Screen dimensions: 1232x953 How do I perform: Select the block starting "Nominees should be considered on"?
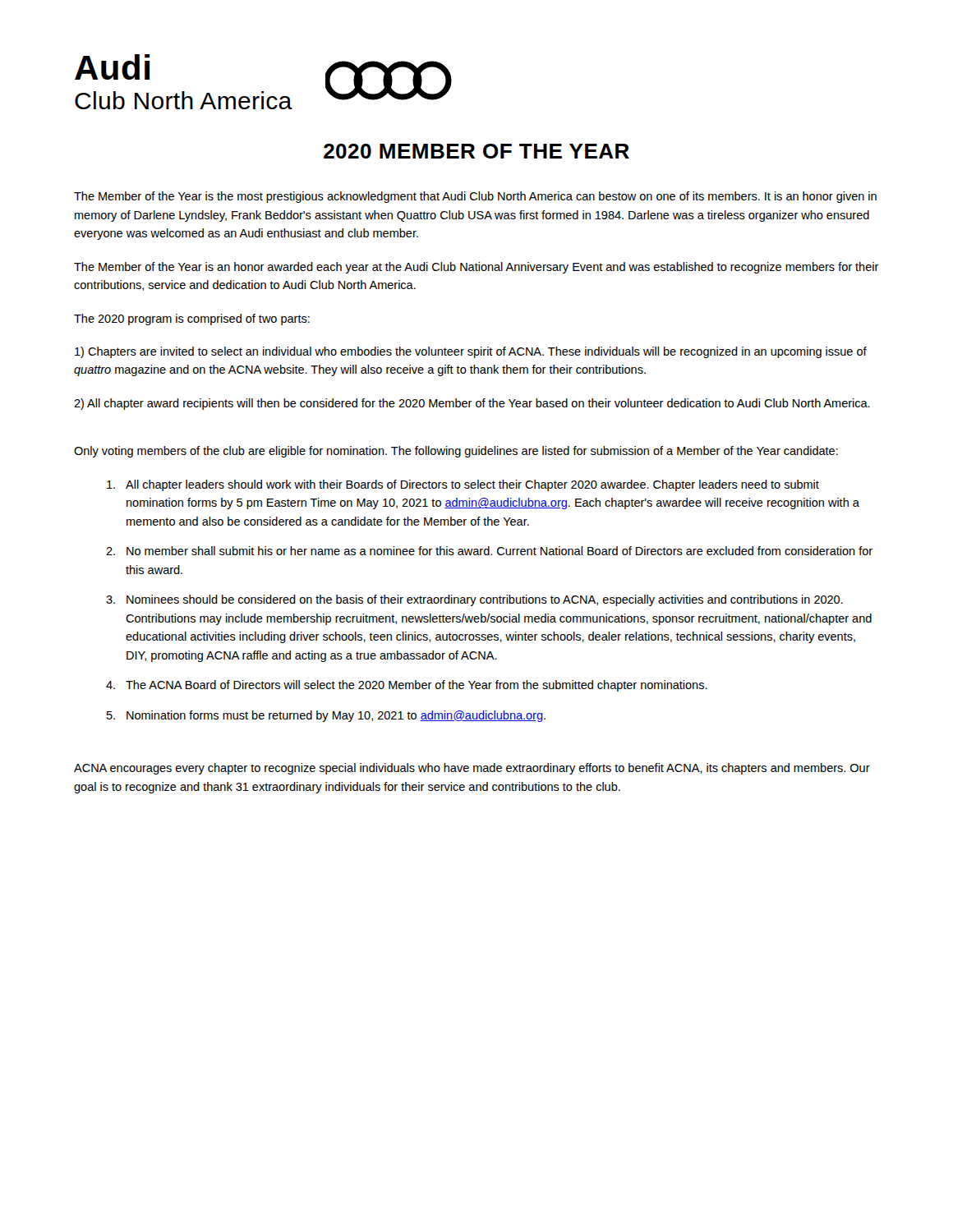click(499, 627)
